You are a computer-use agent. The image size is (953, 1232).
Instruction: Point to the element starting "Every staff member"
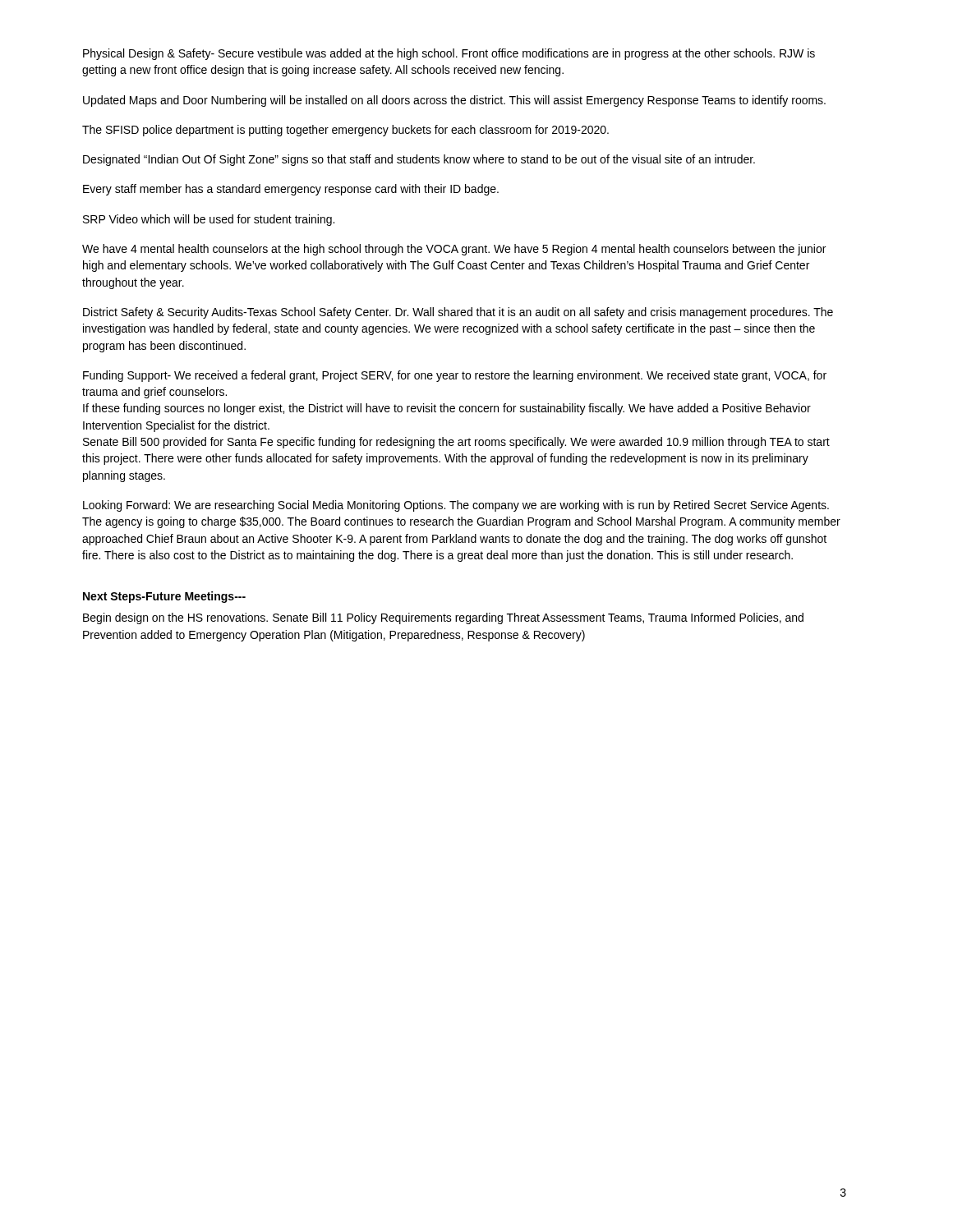(x=291, y=189)
